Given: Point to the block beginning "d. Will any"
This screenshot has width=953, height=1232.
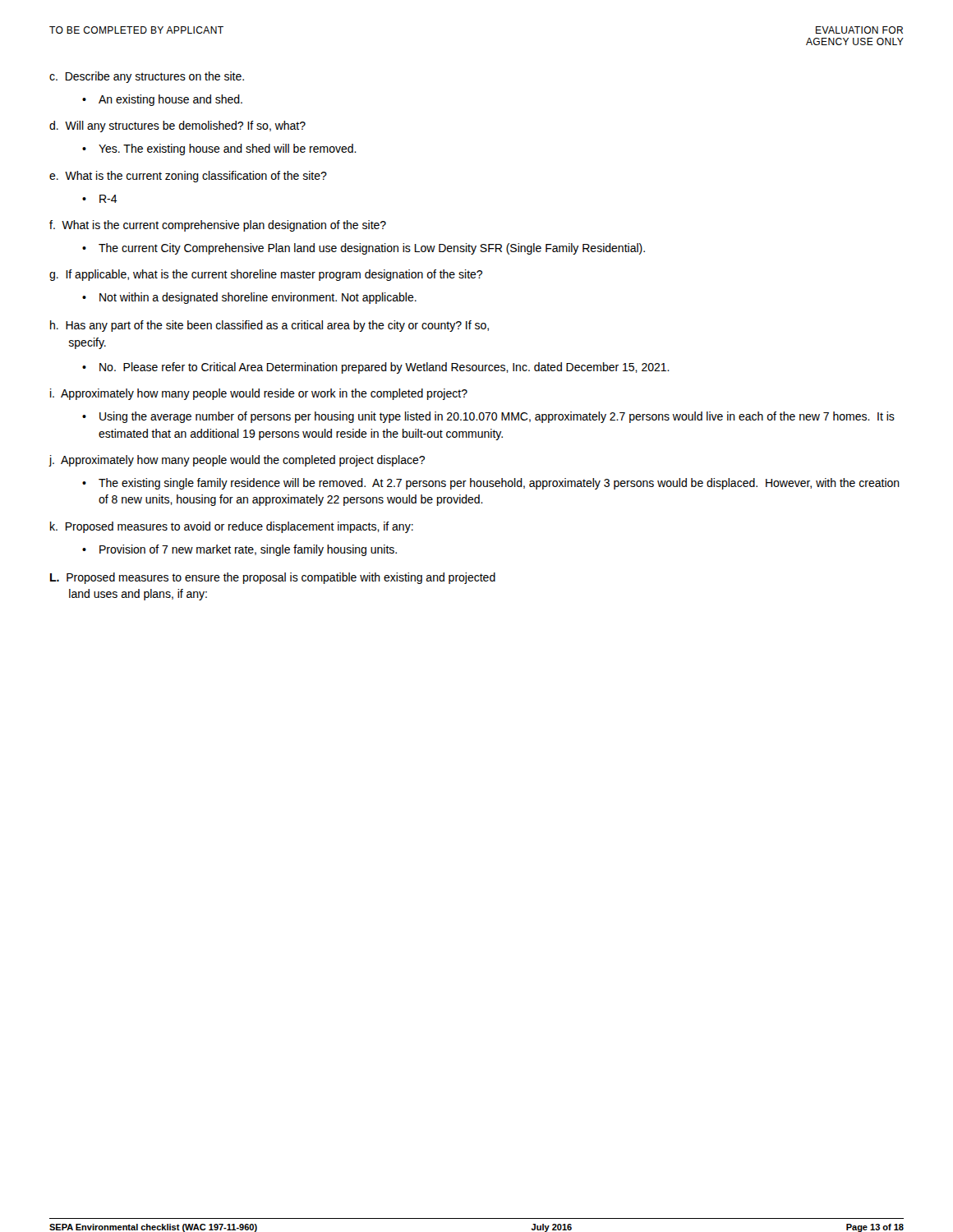Looking at the screenshot, I should (x=177, y=126).
